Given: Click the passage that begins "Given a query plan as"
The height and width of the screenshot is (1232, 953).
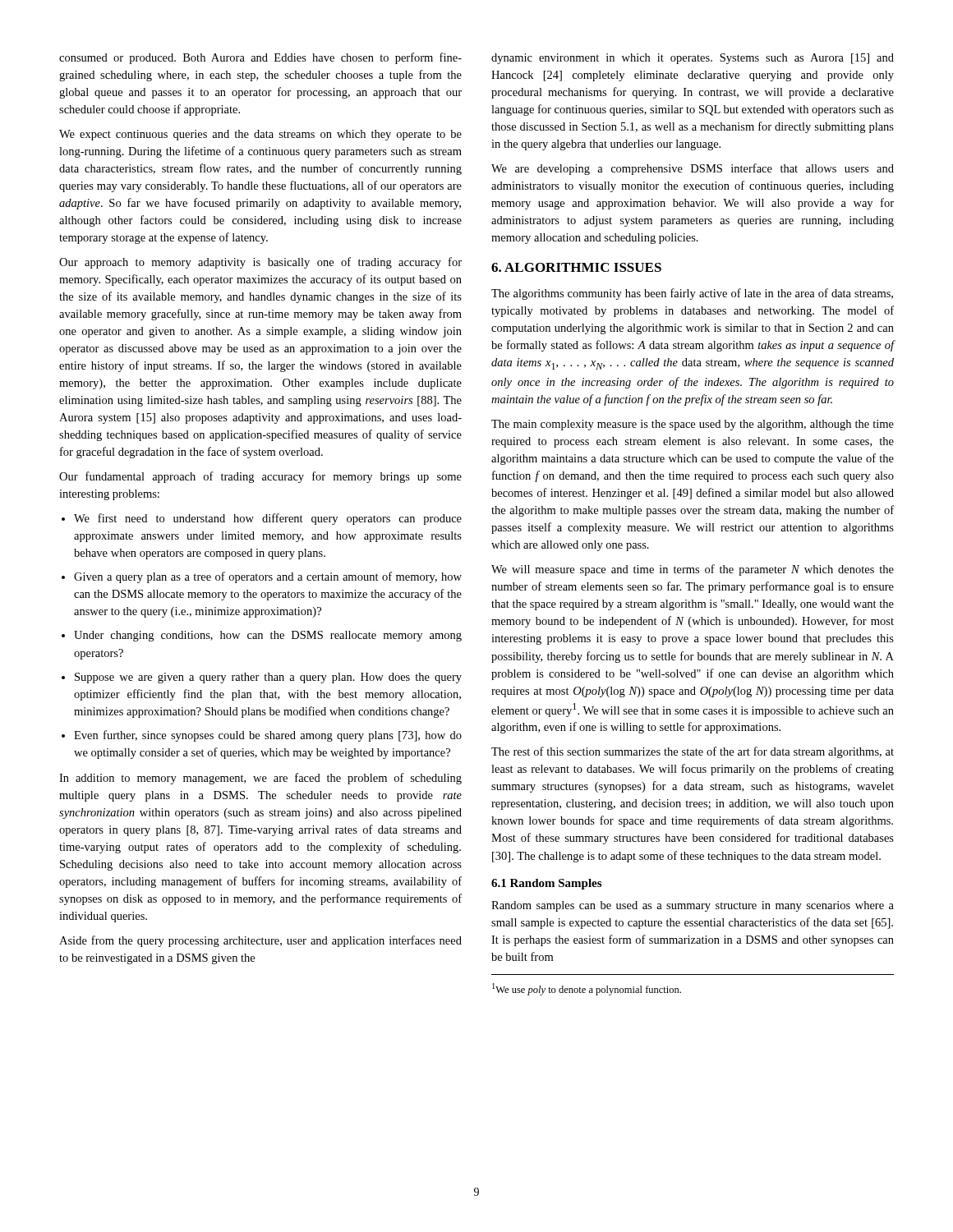Looking at the screenshot, I should coord(268,594).
